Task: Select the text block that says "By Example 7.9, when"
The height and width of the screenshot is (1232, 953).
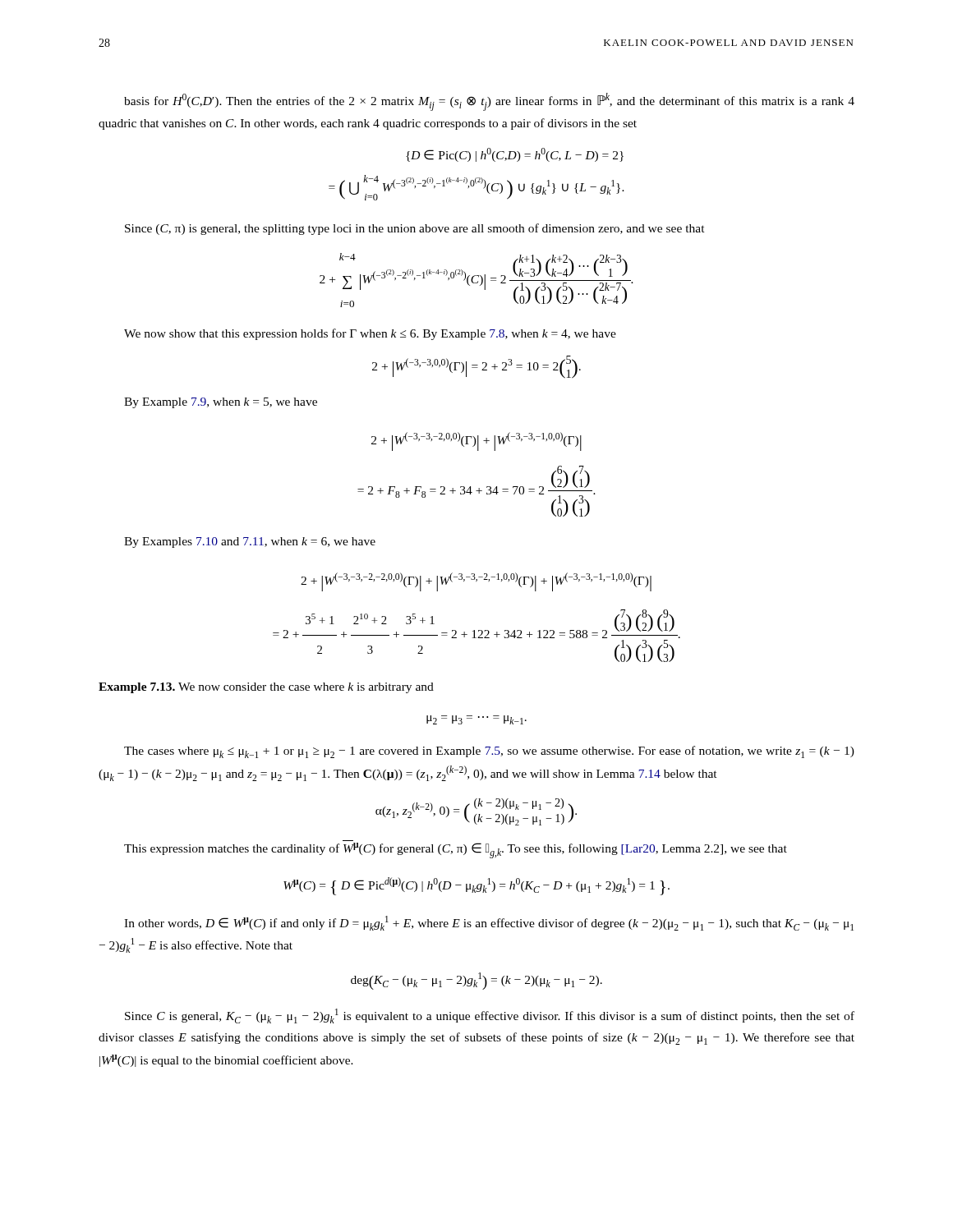Action: (x=221, y=403)
